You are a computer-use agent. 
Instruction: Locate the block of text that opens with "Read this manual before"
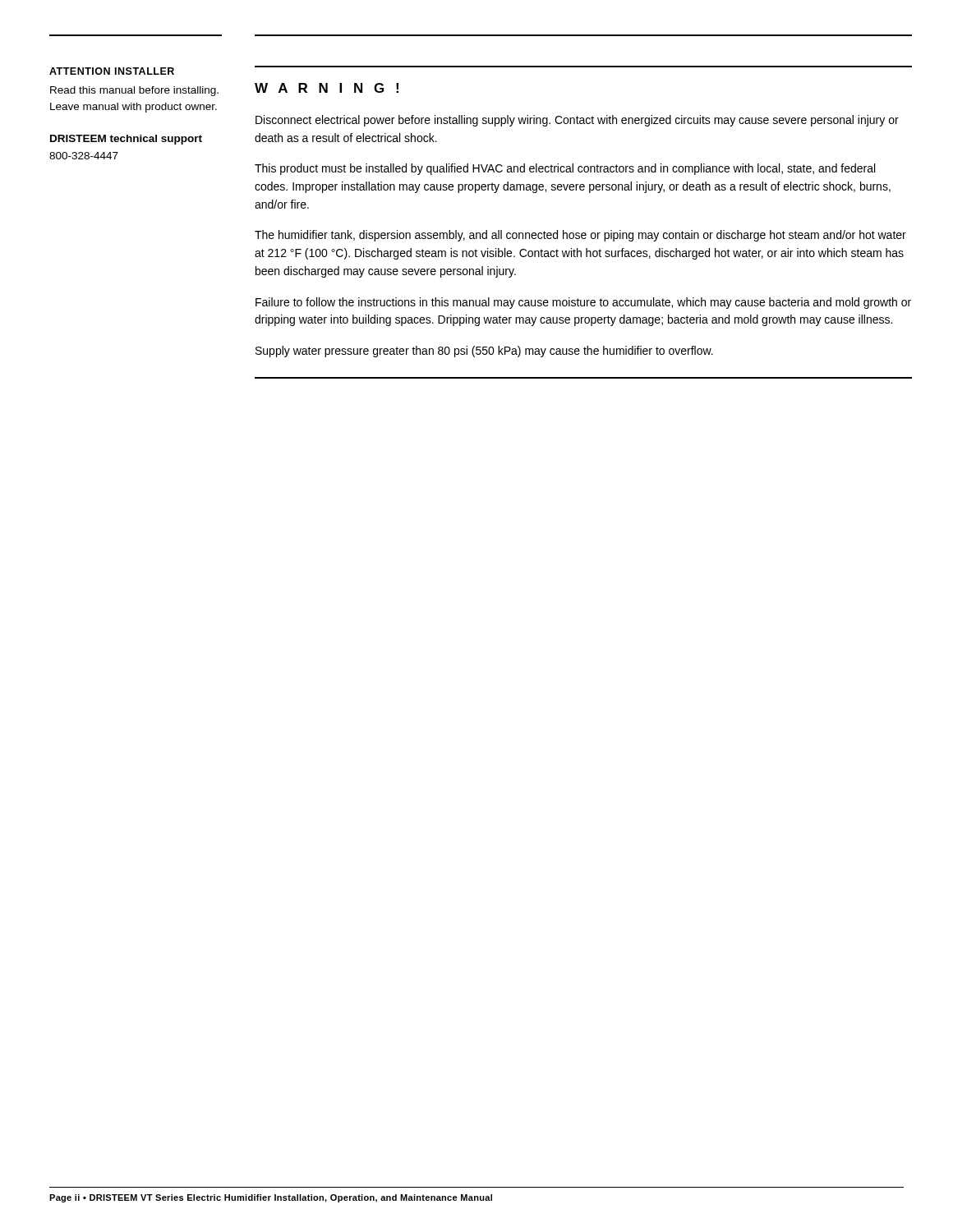pyautogui.click(x=134, y=98)
